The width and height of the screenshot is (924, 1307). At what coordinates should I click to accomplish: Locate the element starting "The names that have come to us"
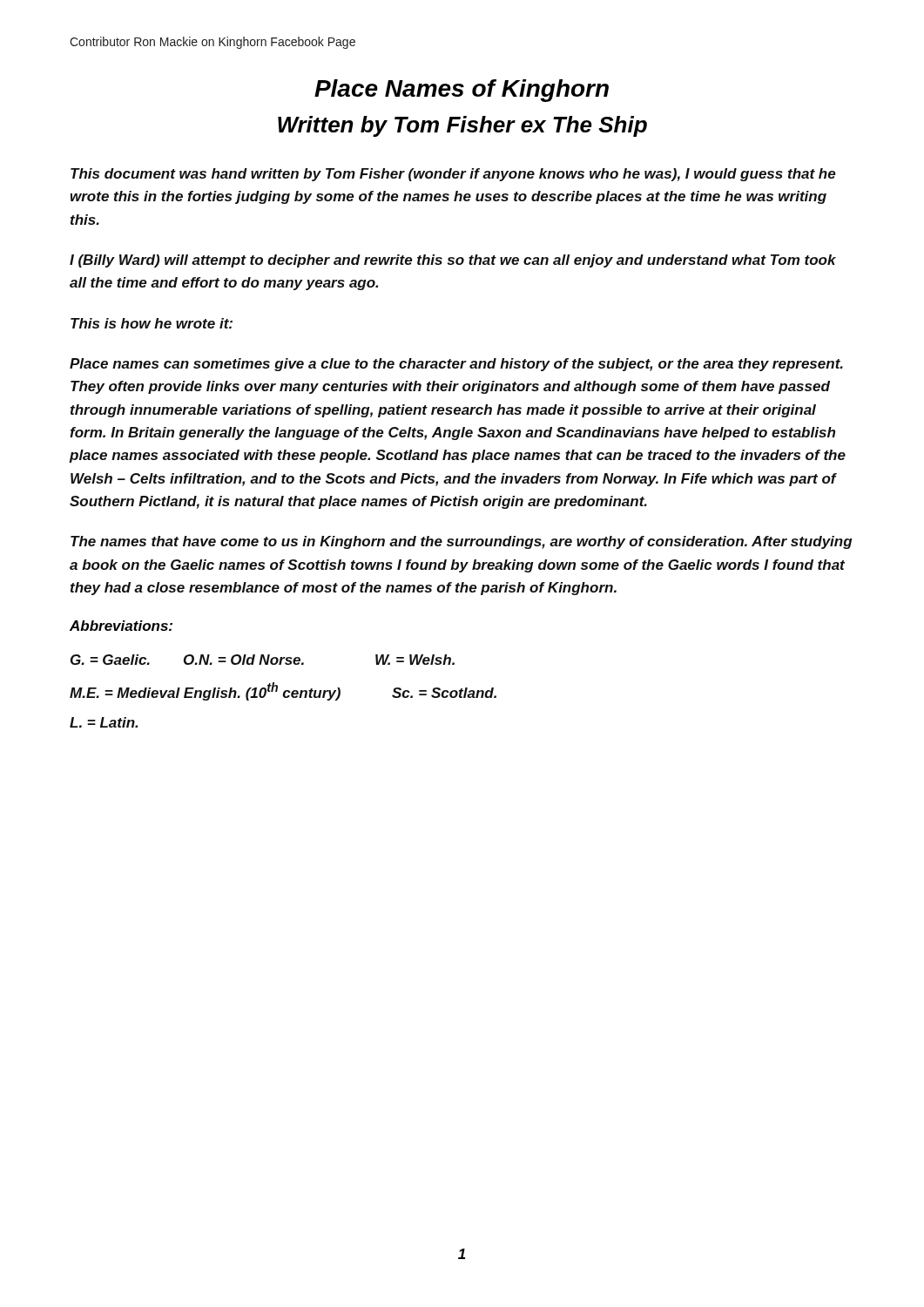click(x=461, y=565)
